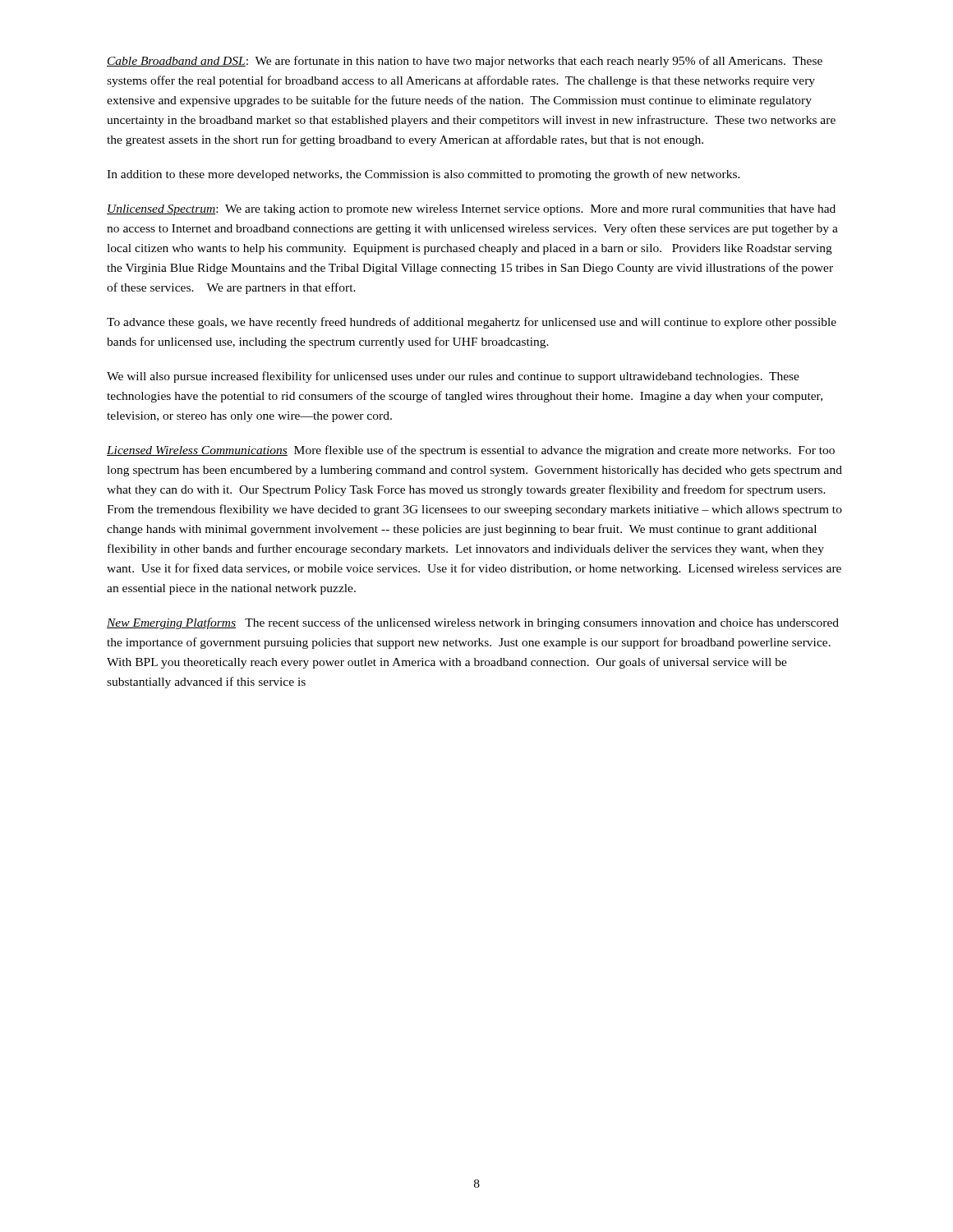
Task: Locate the passage starting "We will also"
Action: [465, 396]
